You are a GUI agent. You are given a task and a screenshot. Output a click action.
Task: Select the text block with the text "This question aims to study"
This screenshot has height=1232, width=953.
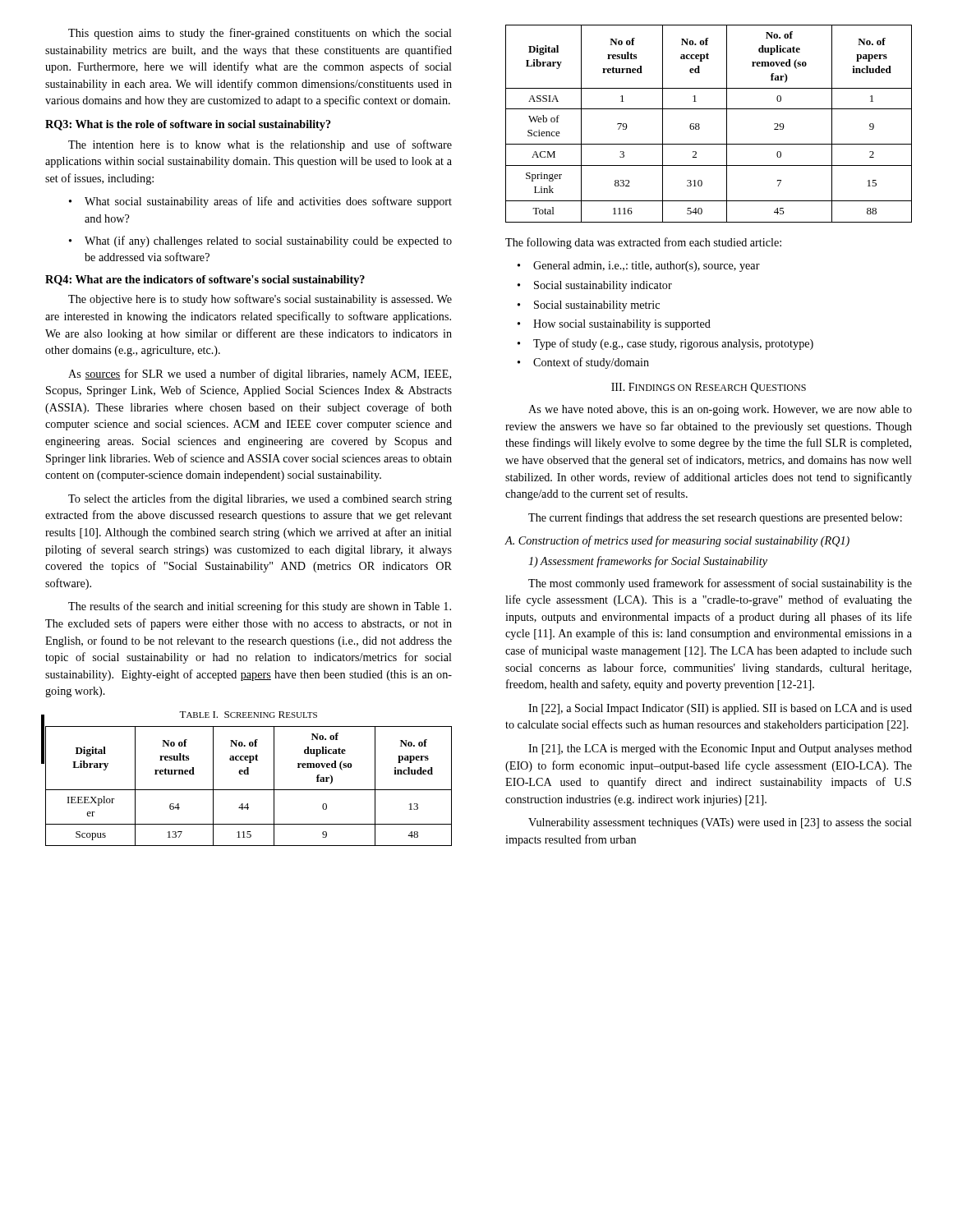click(x=248, y=67)
